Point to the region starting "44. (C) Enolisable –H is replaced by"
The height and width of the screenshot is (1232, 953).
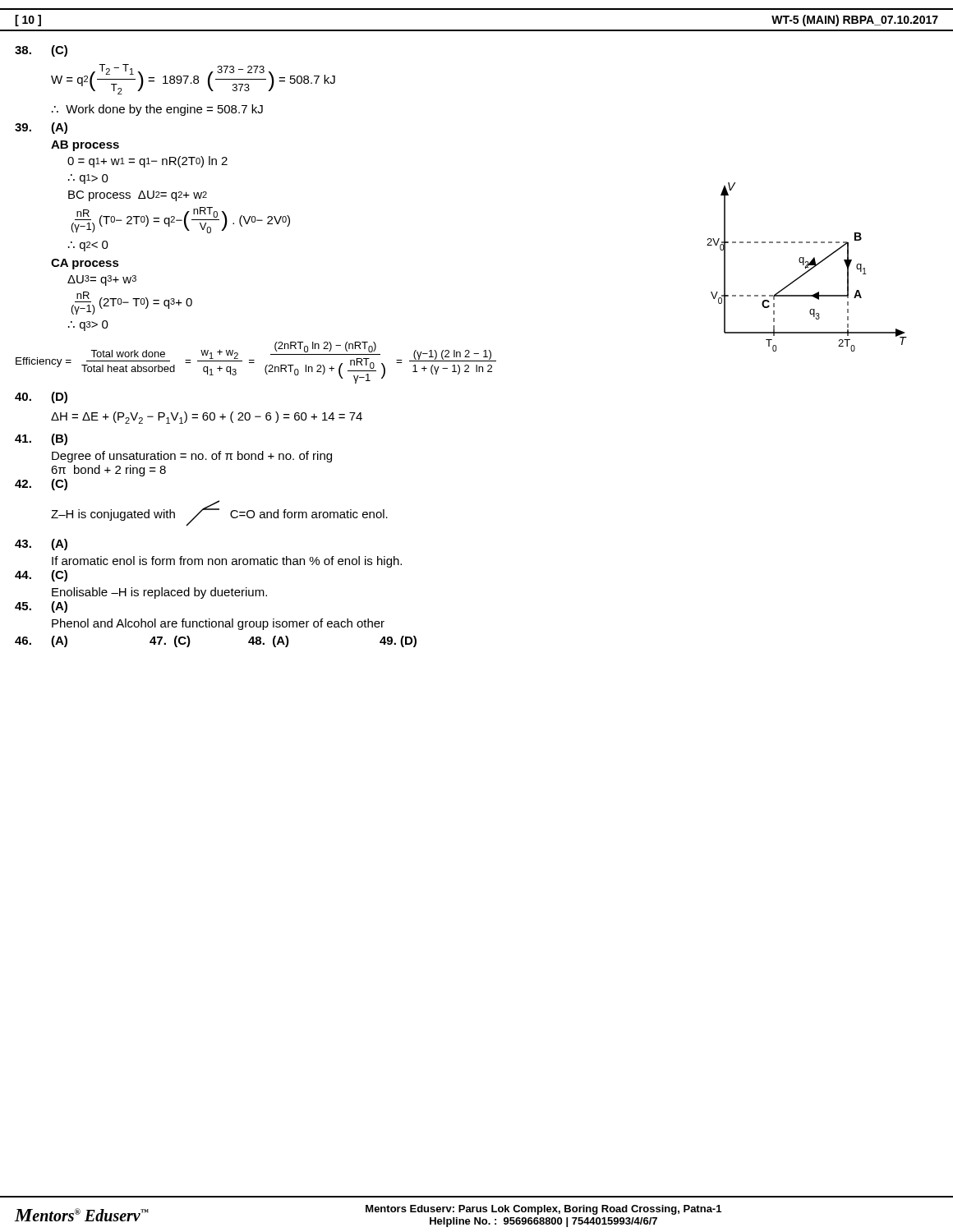click(x=23, y=575)
